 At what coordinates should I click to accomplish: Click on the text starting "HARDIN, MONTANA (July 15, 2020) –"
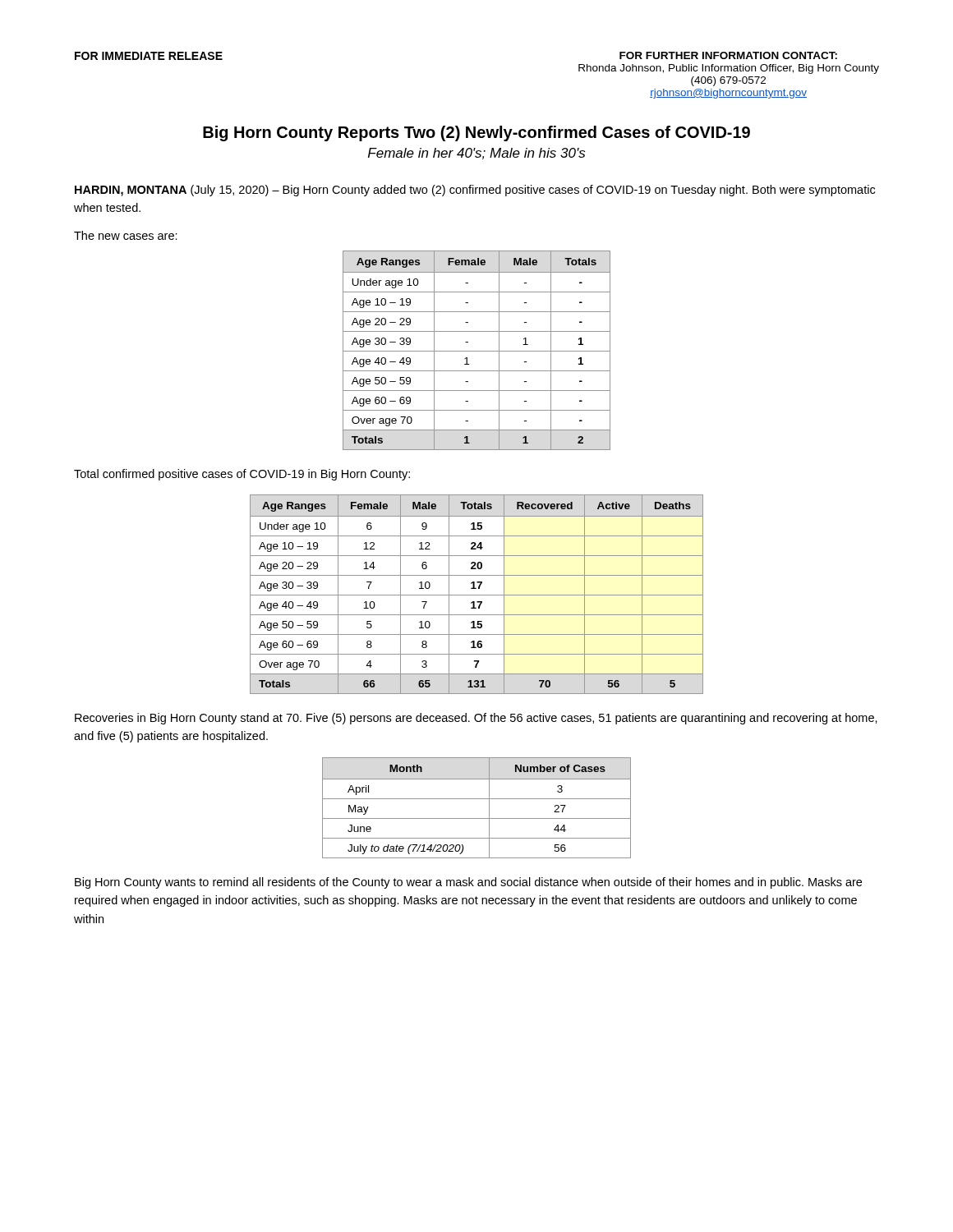tap(475, 199)
